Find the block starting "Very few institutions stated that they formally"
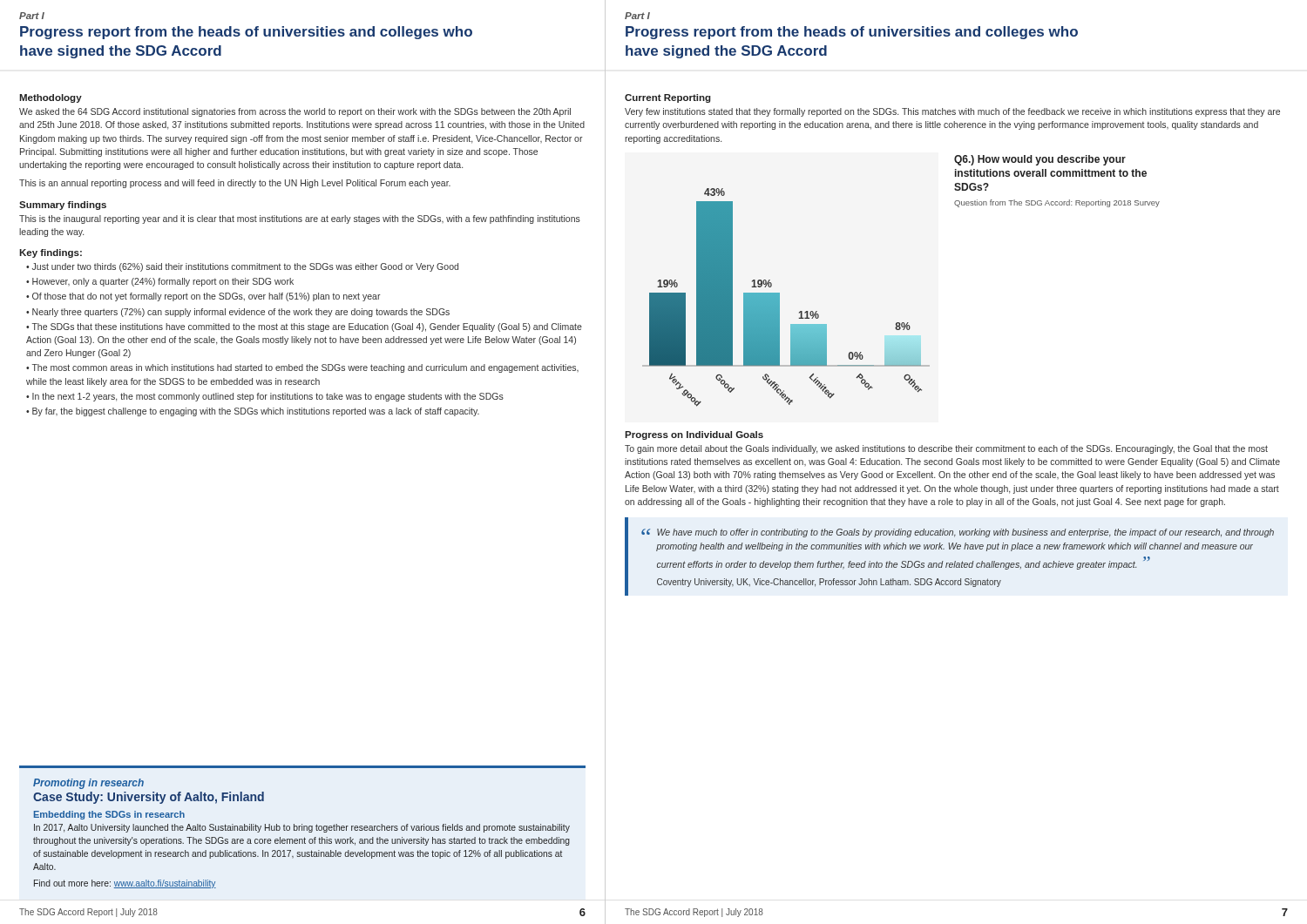 (x=953, y=125)
